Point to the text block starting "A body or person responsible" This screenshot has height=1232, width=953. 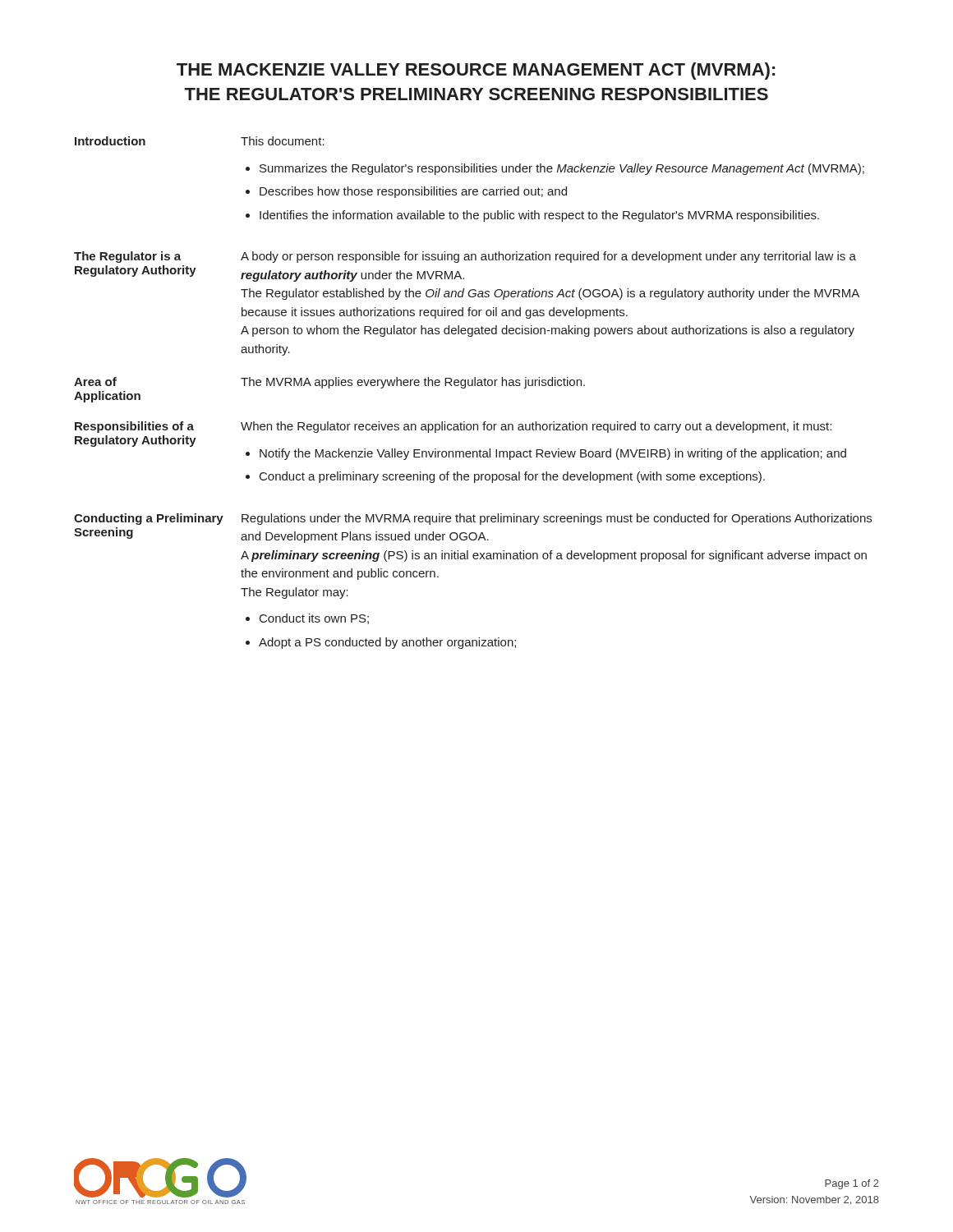point(560,266)
